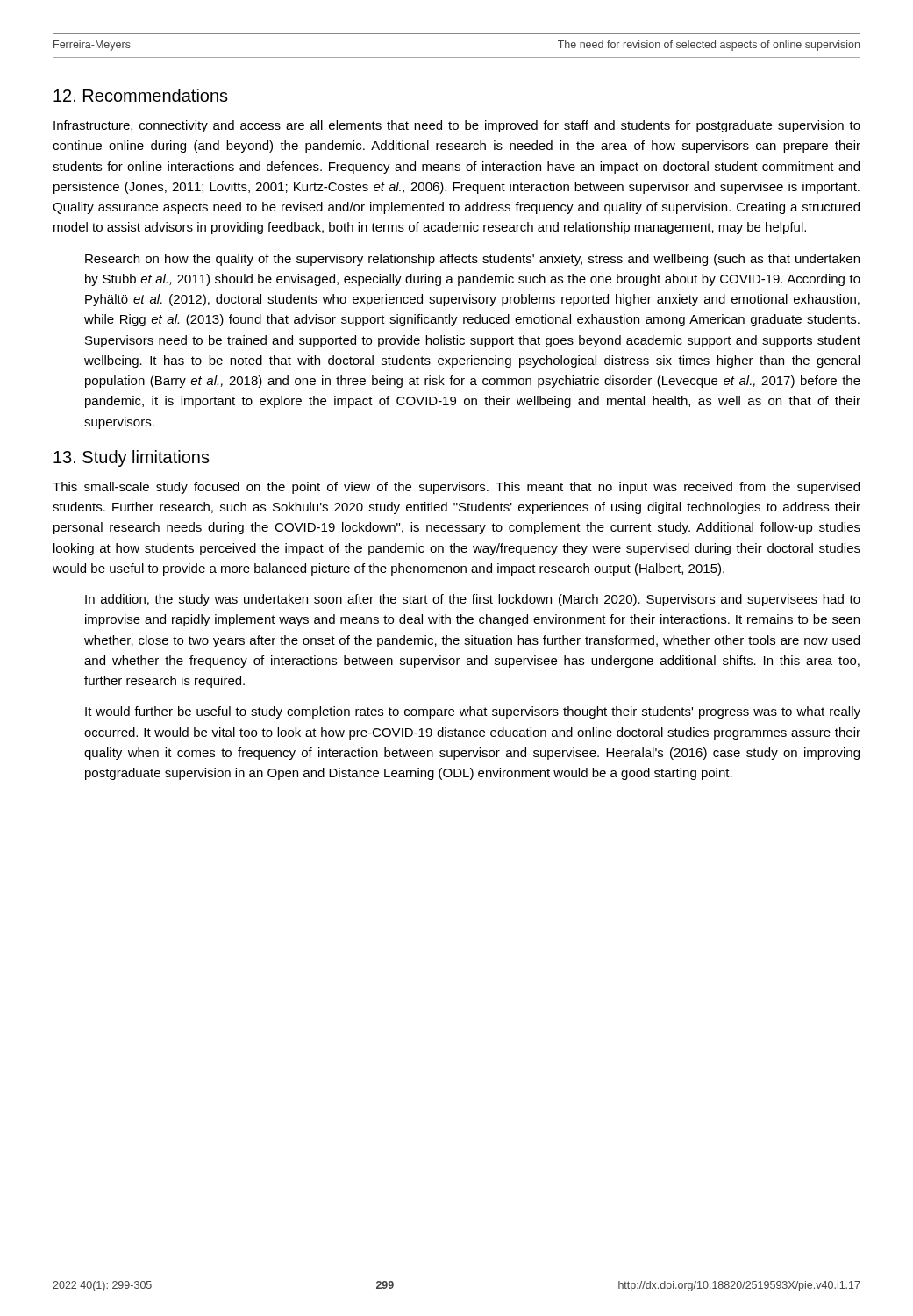
Task: Locate the section header containing "13. Study limitations"
Action: 132,458
